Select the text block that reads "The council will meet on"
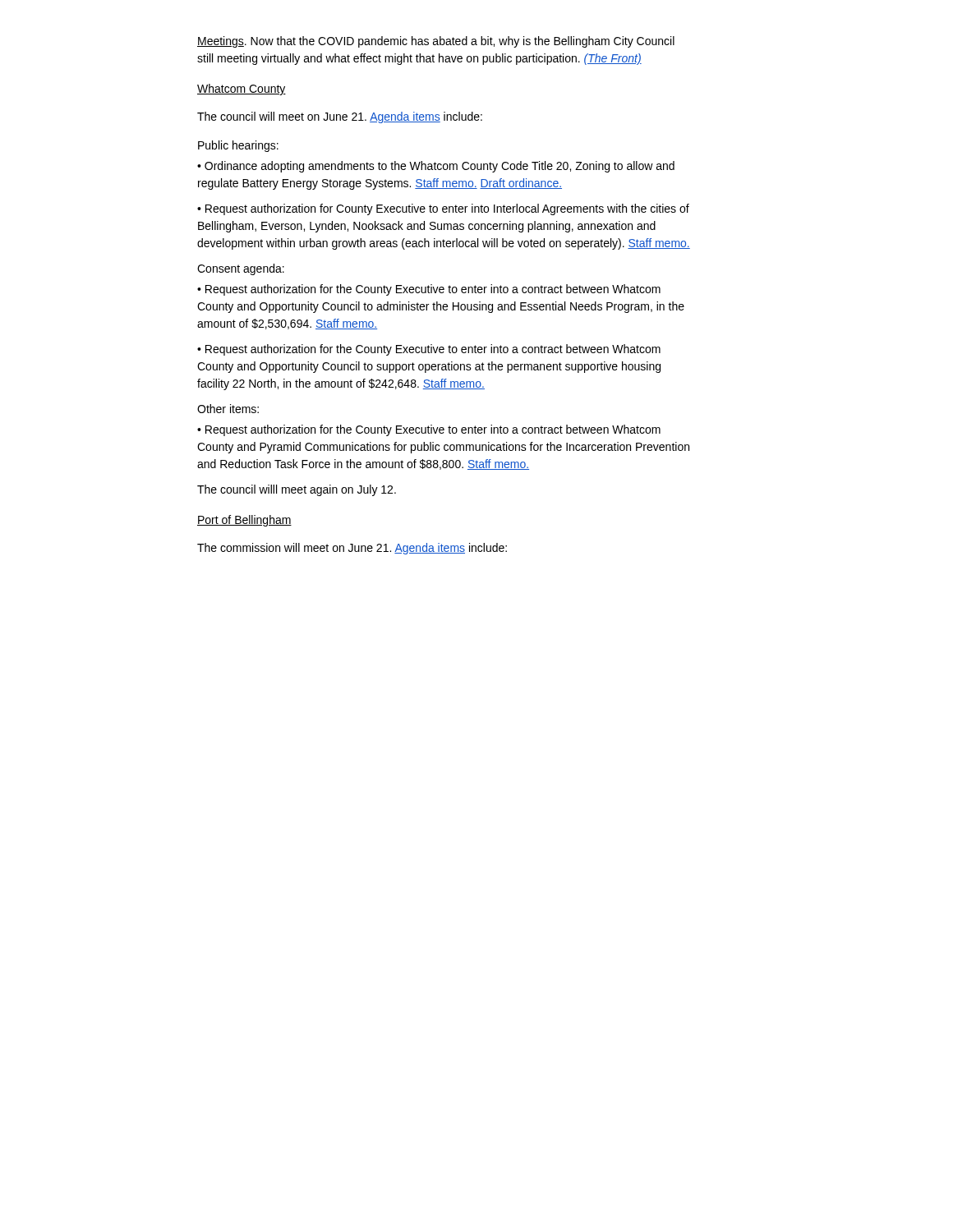 point(340,117)
